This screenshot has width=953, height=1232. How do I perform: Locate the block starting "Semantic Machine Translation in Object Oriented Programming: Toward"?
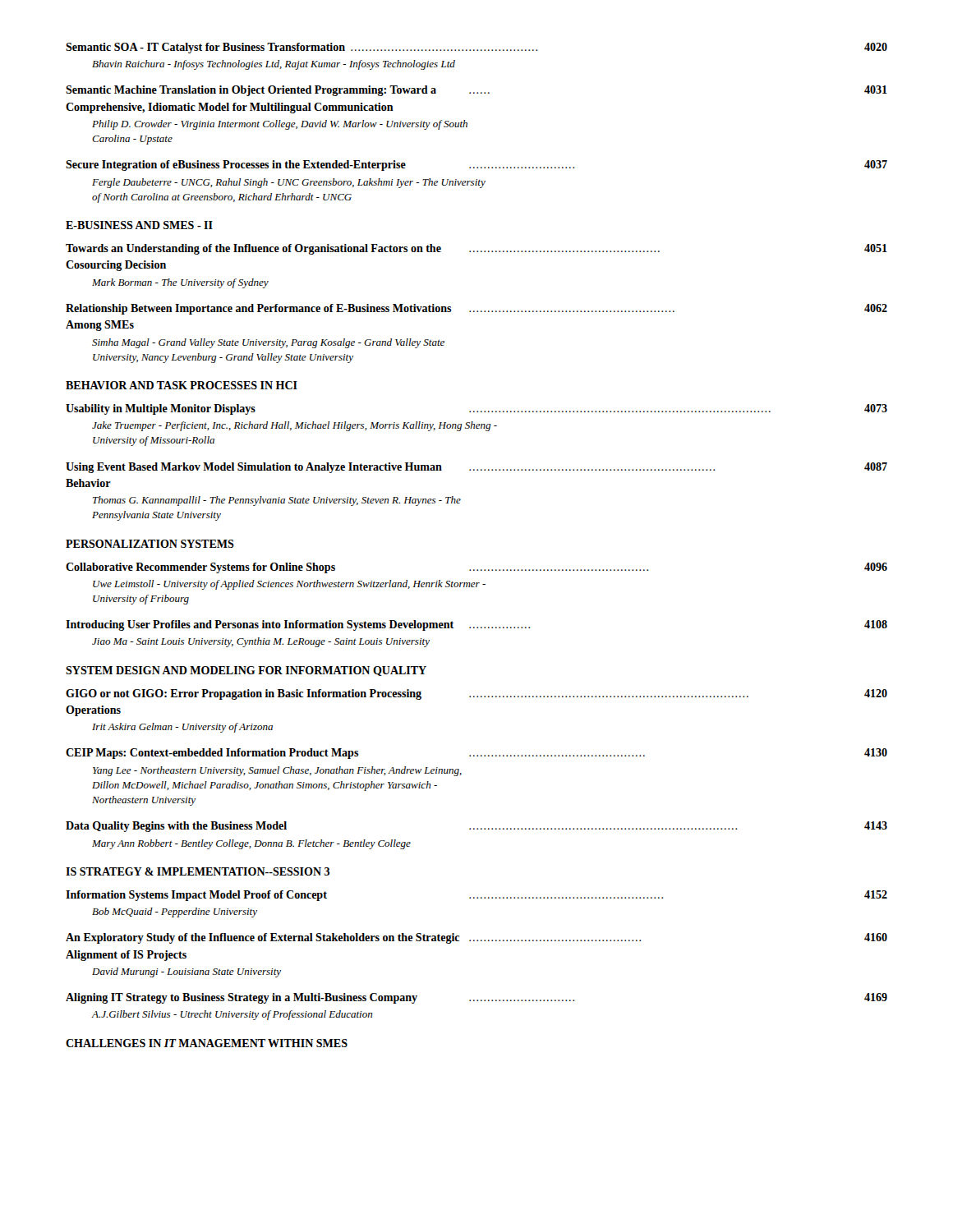(476, 115)
